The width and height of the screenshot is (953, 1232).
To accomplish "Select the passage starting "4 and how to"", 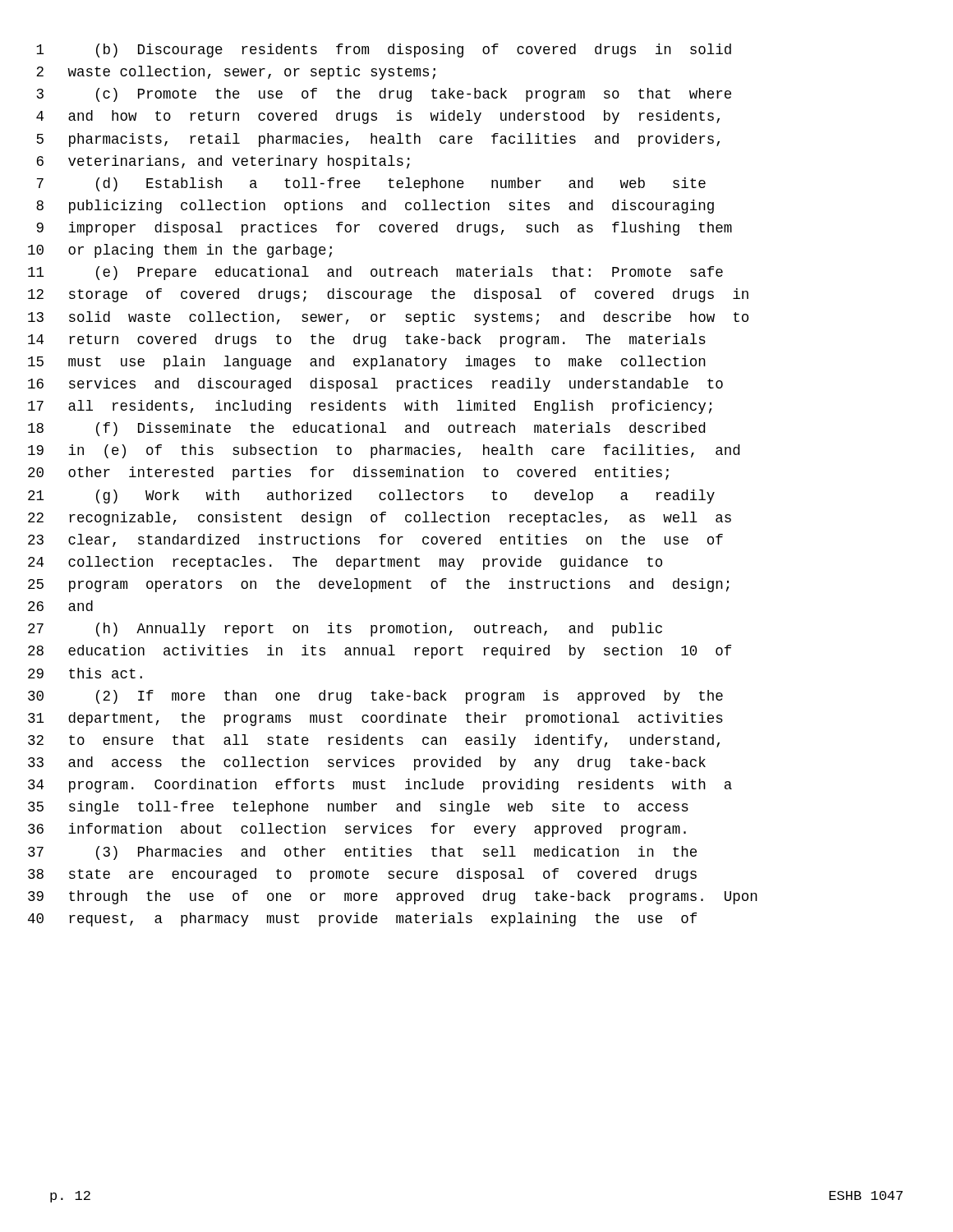I will (447, 117).
